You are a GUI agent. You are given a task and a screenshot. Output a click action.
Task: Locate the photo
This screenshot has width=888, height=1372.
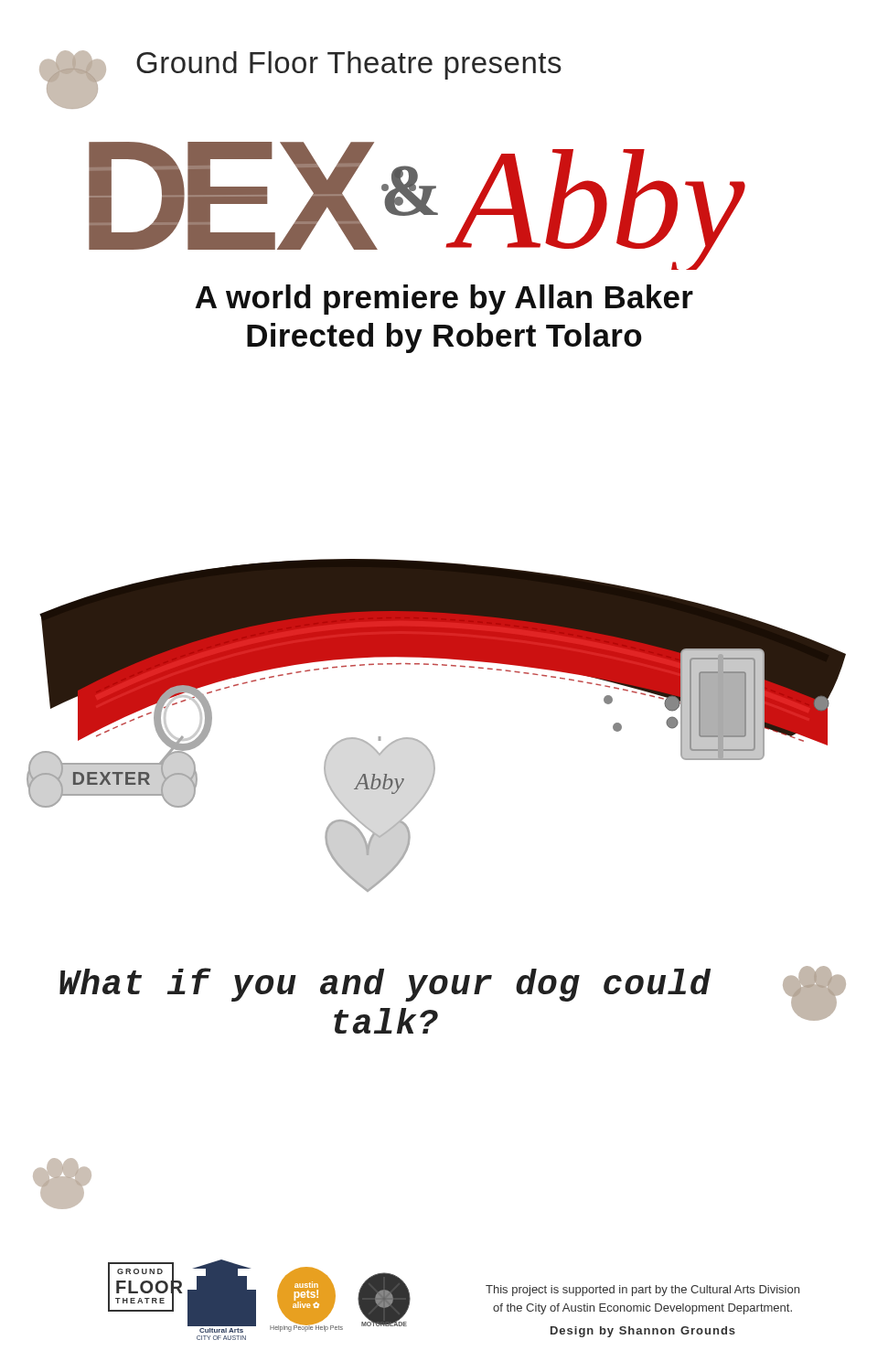(444, 661)
